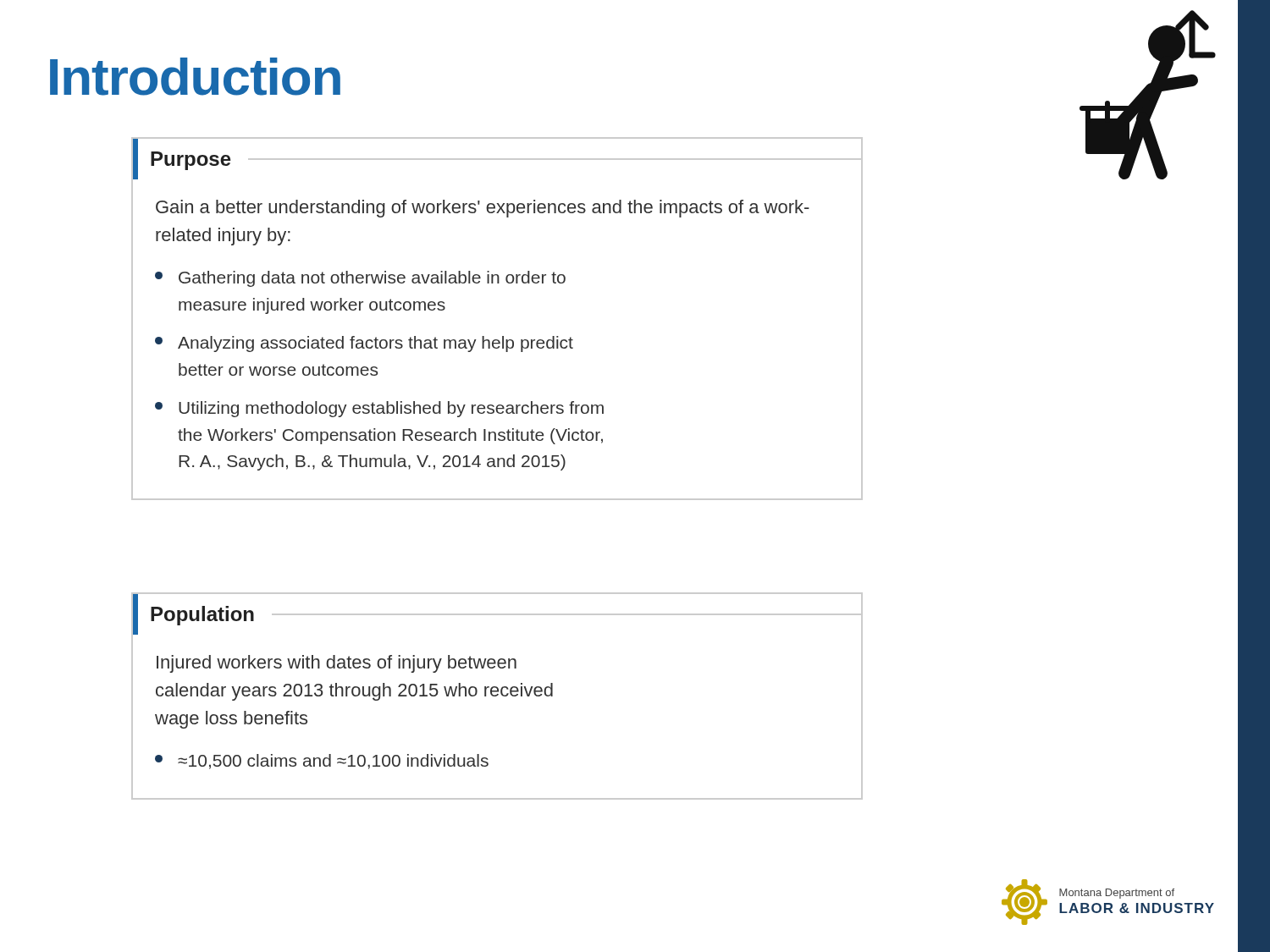This screenshot has height=952, width=1270.
Task: Navigate to the element starting "Analyzing associated factors that may help predictbetter"
Action: click(364, 356)
